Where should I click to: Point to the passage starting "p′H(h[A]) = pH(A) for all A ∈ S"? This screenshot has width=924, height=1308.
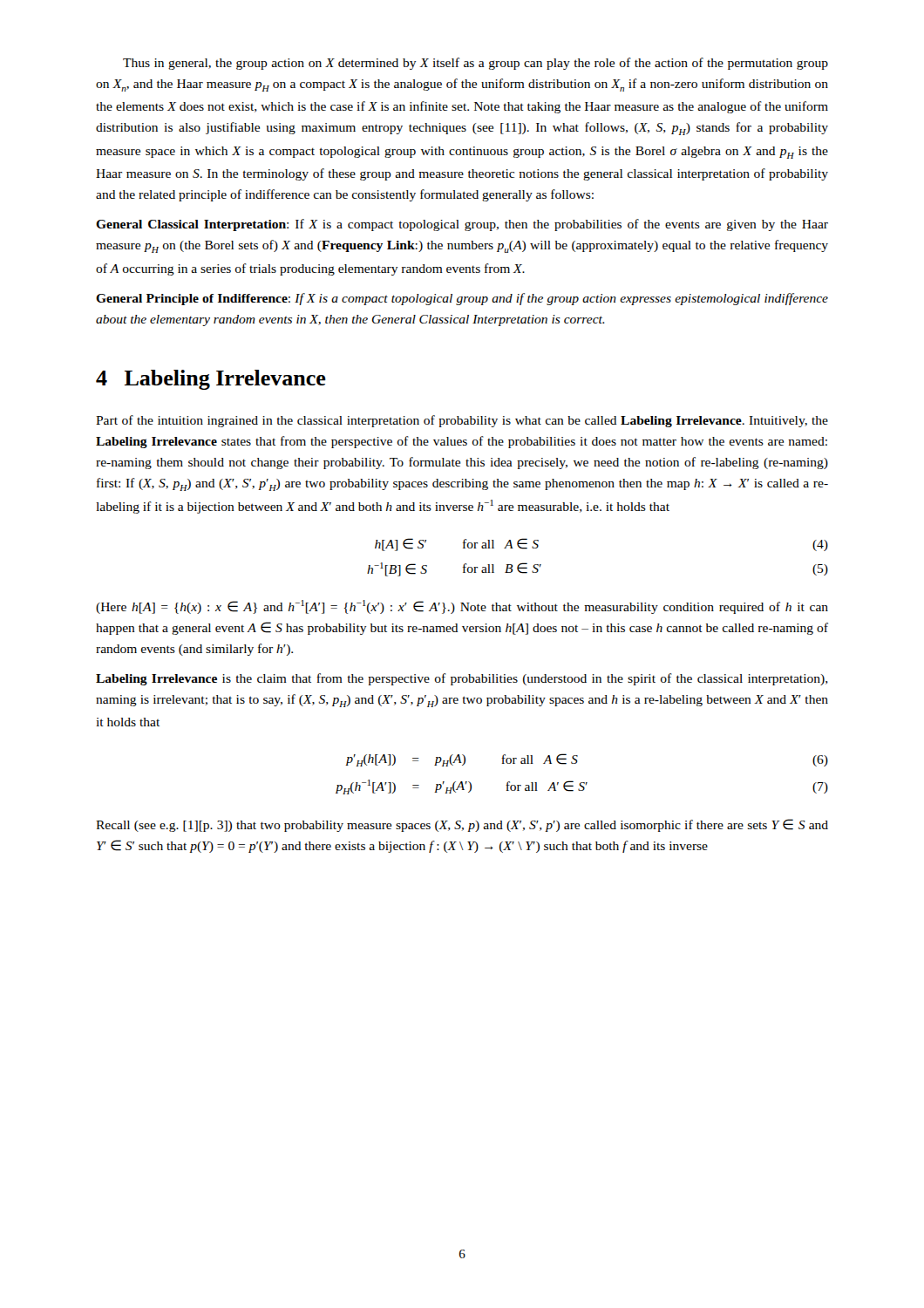(x=462, y=760)
